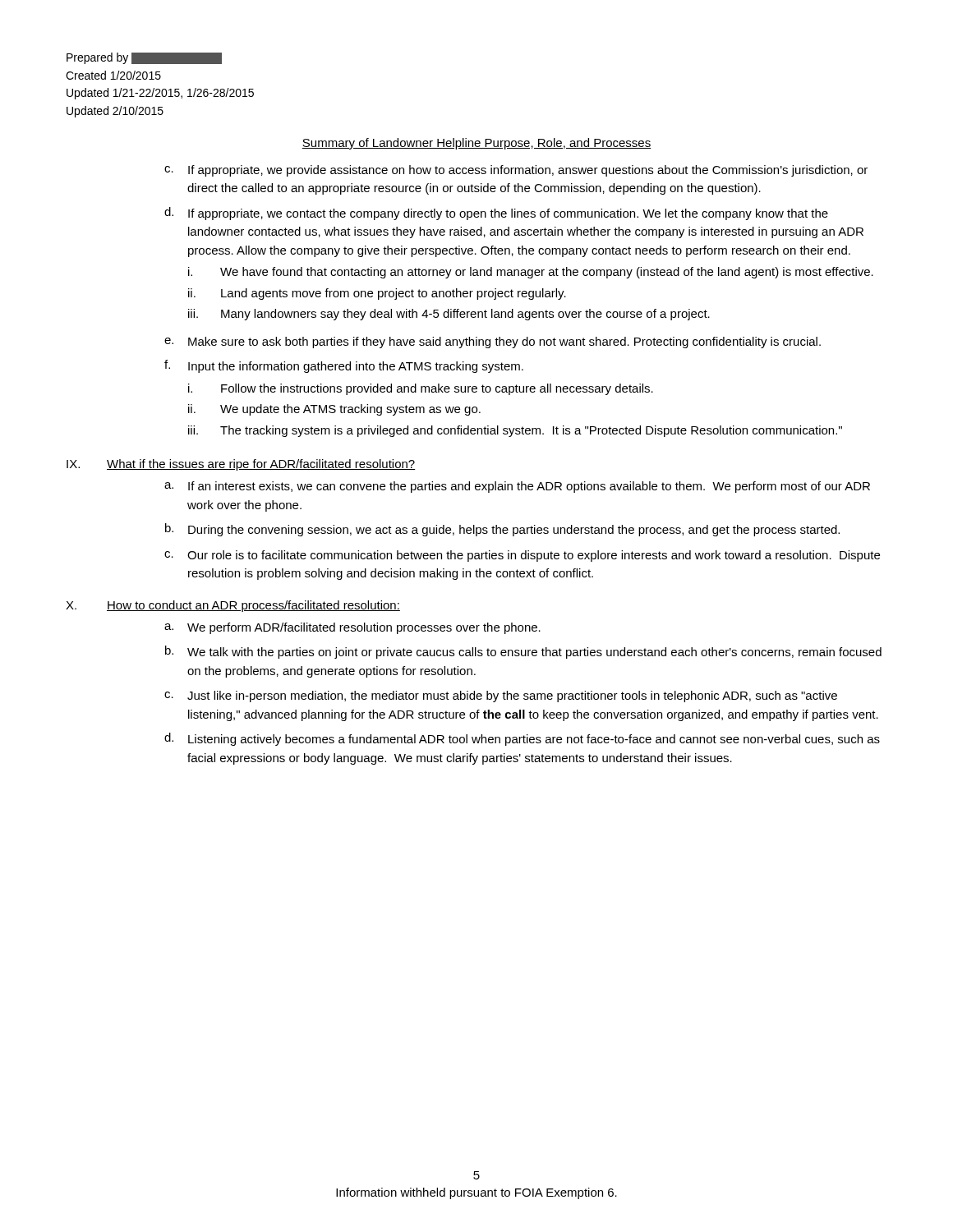Click the passage that begins "b. During the convening session, we act as"
This screenshot has width=953, height=1232.
[526, 530]
